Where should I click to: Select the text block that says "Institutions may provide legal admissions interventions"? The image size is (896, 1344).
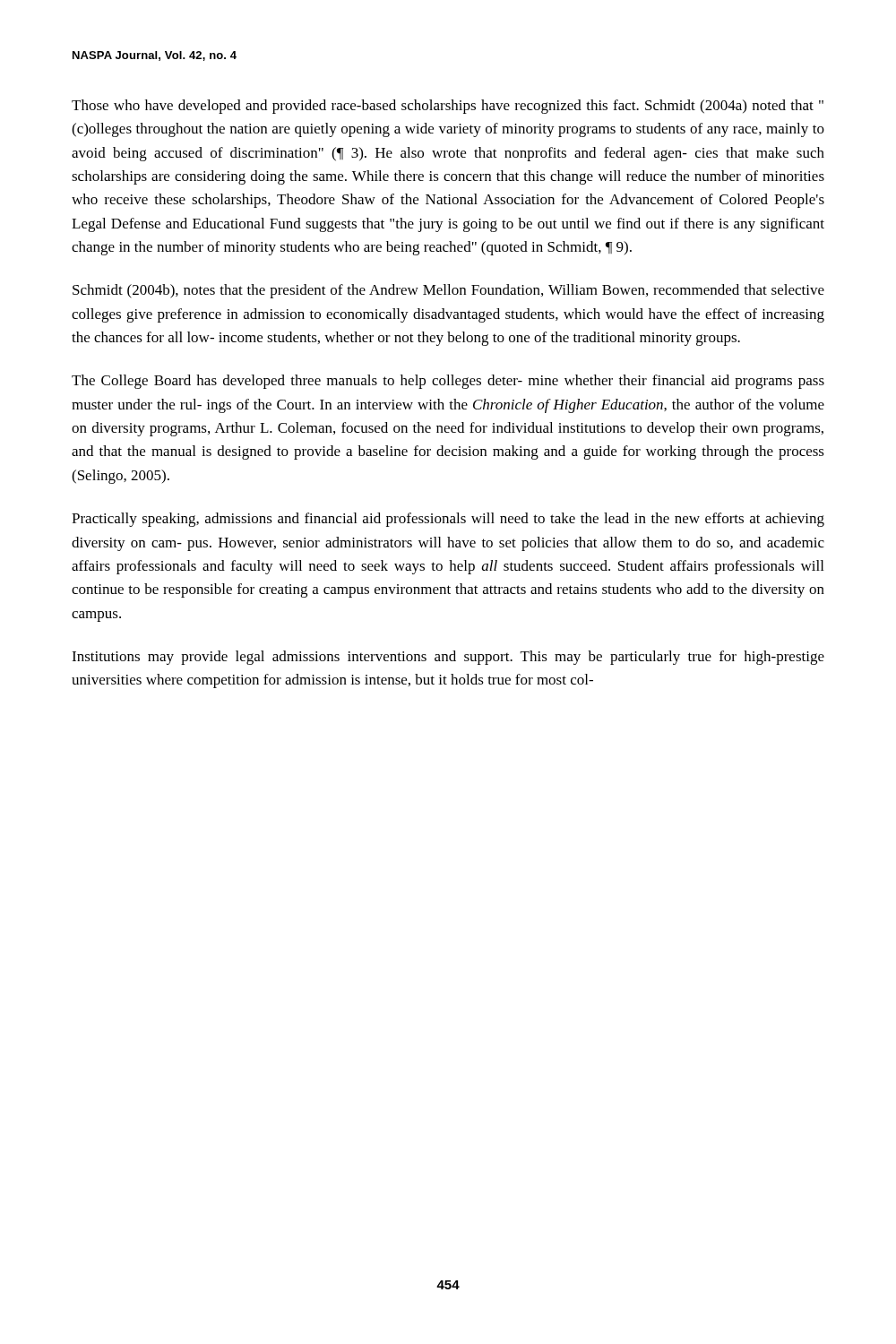pos(448,668)
